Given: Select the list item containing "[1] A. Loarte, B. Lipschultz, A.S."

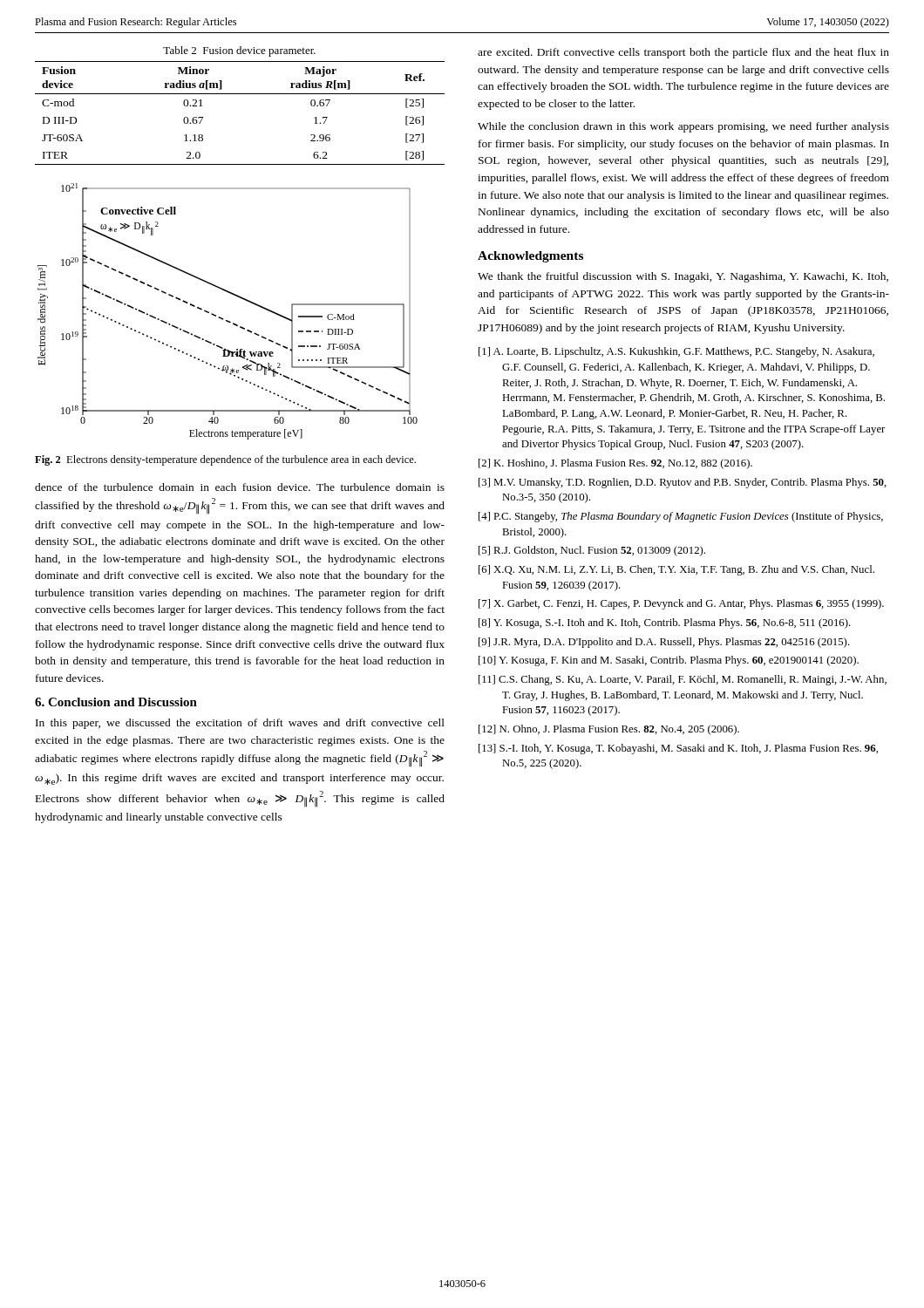Looking at the screenshot, I should 682,398.
